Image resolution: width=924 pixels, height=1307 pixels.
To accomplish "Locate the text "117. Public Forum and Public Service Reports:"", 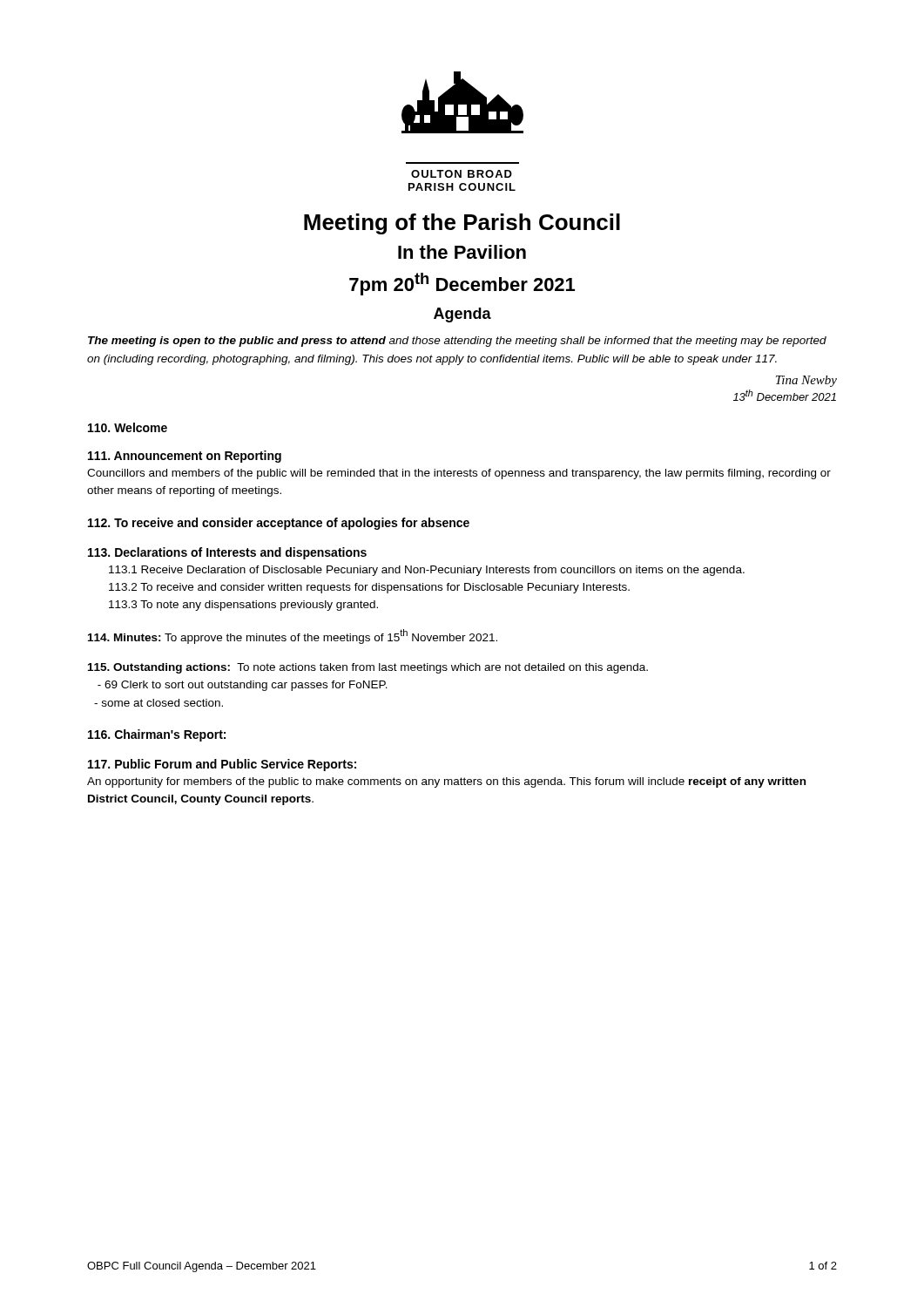I will [222, 764].
